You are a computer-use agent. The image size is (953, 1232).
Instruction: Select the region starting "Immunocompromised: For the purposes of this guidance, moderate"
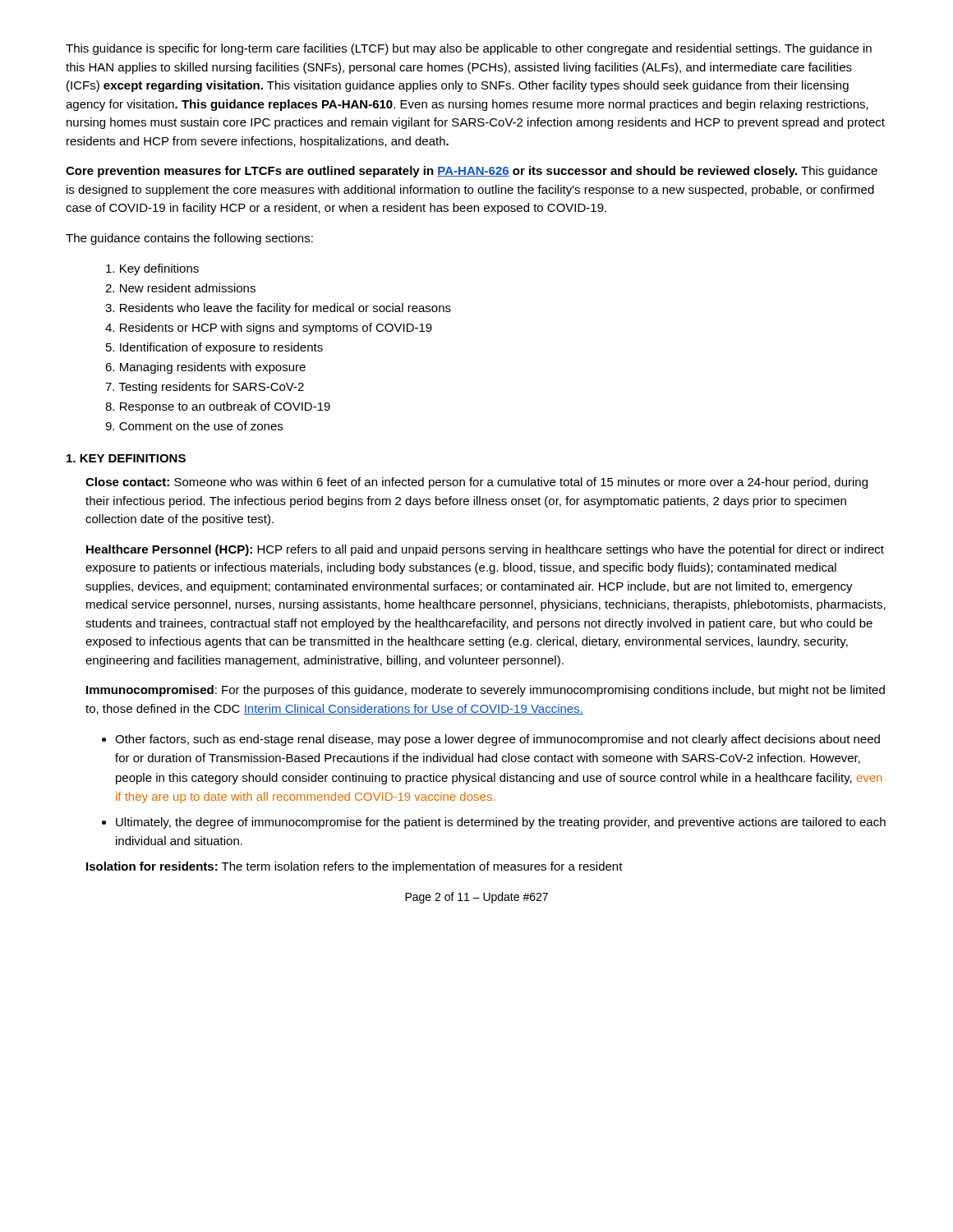click(485, 699)
